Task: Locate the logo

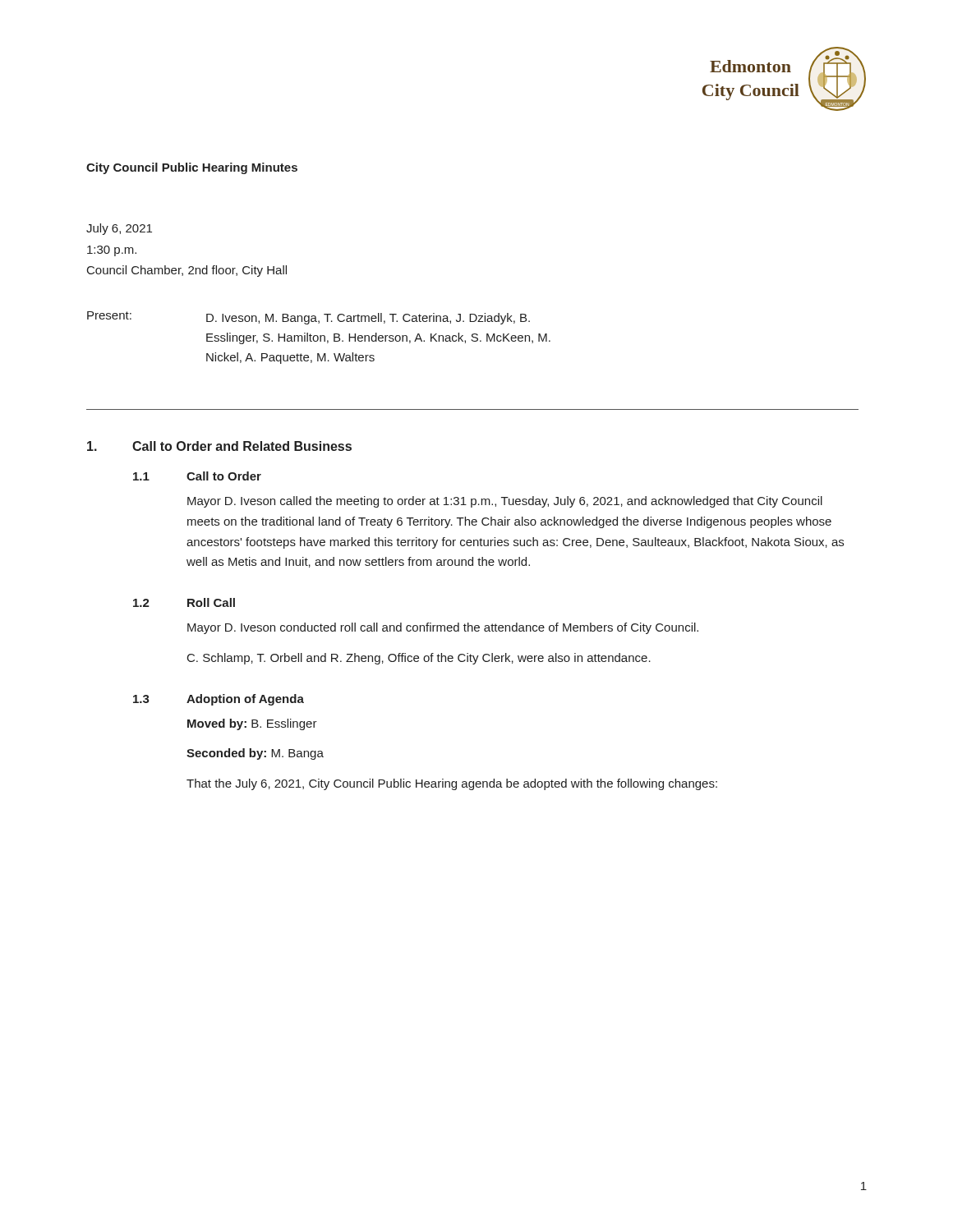Action: 784,79
